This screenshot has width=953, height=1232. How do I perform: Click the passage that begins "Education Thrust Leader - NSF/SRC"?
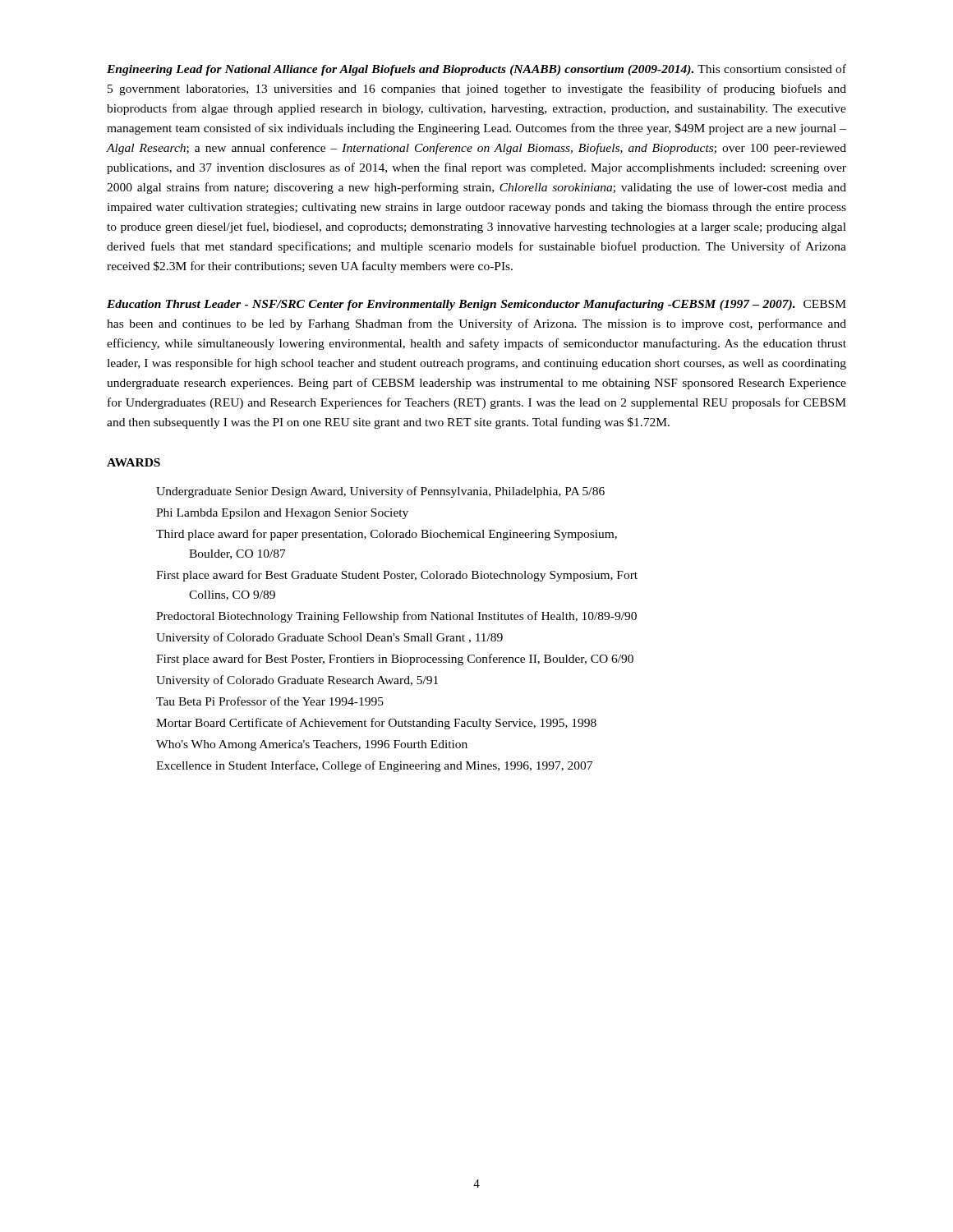476,363
